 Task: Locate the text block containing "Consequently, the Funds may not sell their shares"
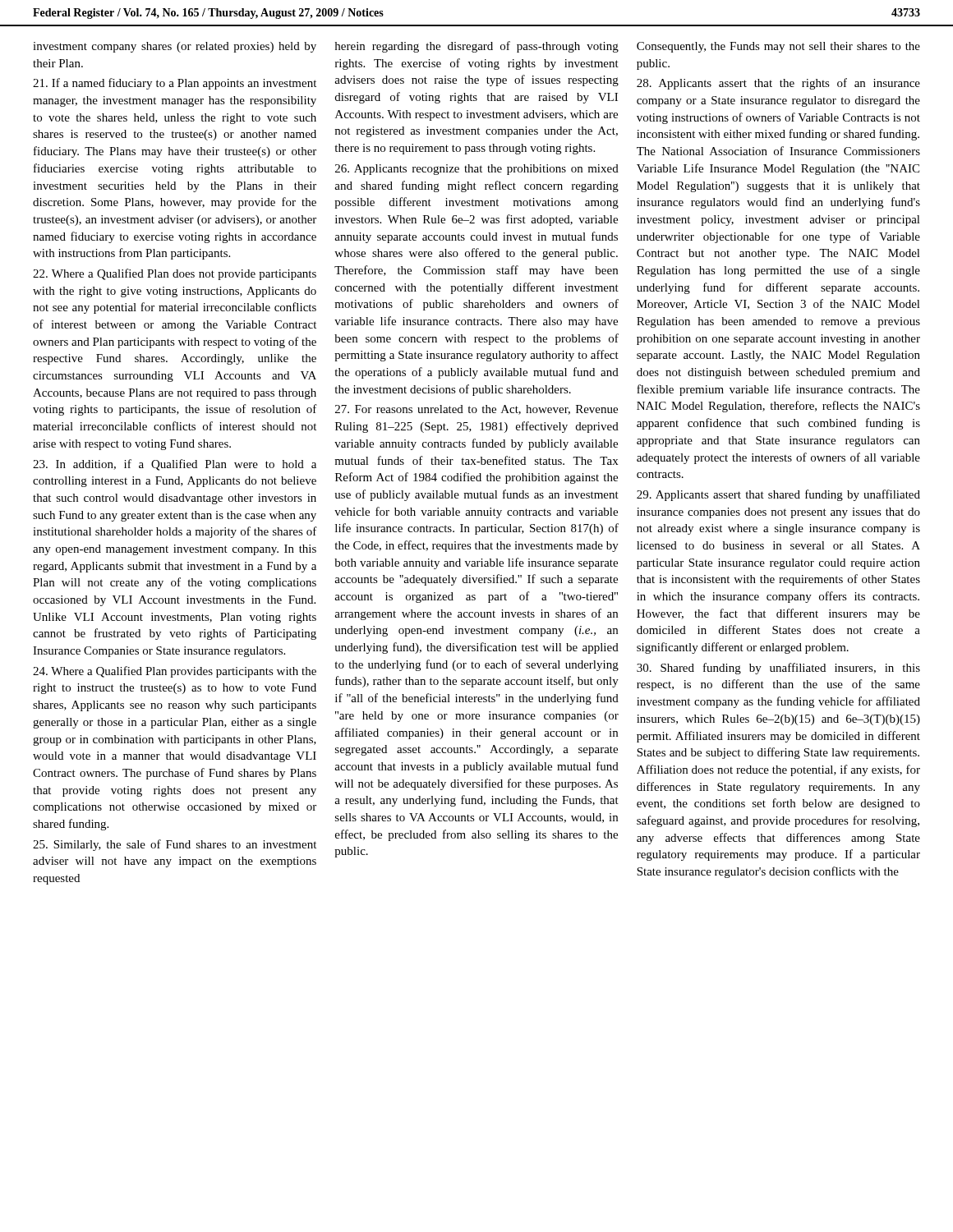778,459
